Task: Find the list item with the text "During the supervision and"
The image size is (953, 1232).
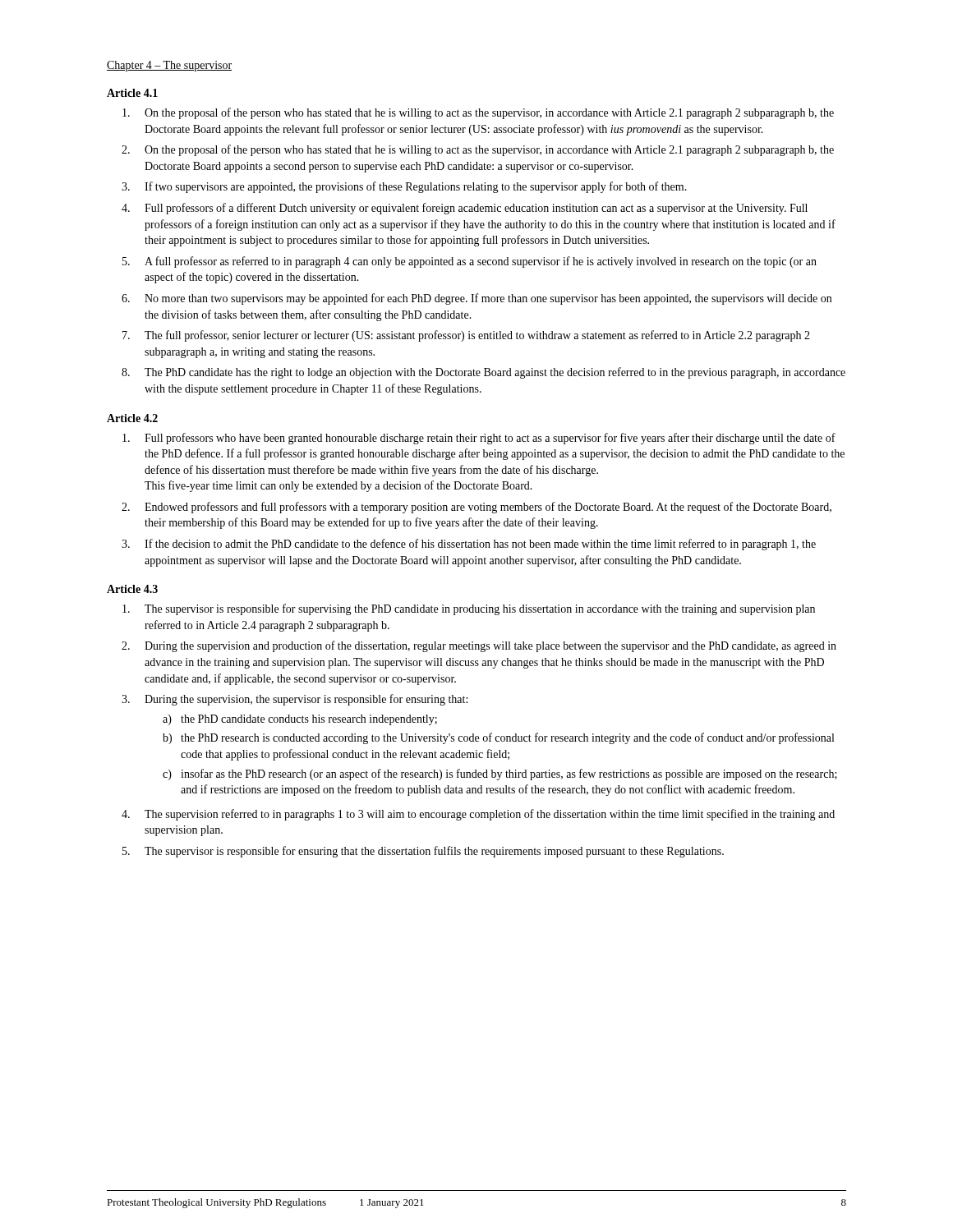Action: (495, 663)
